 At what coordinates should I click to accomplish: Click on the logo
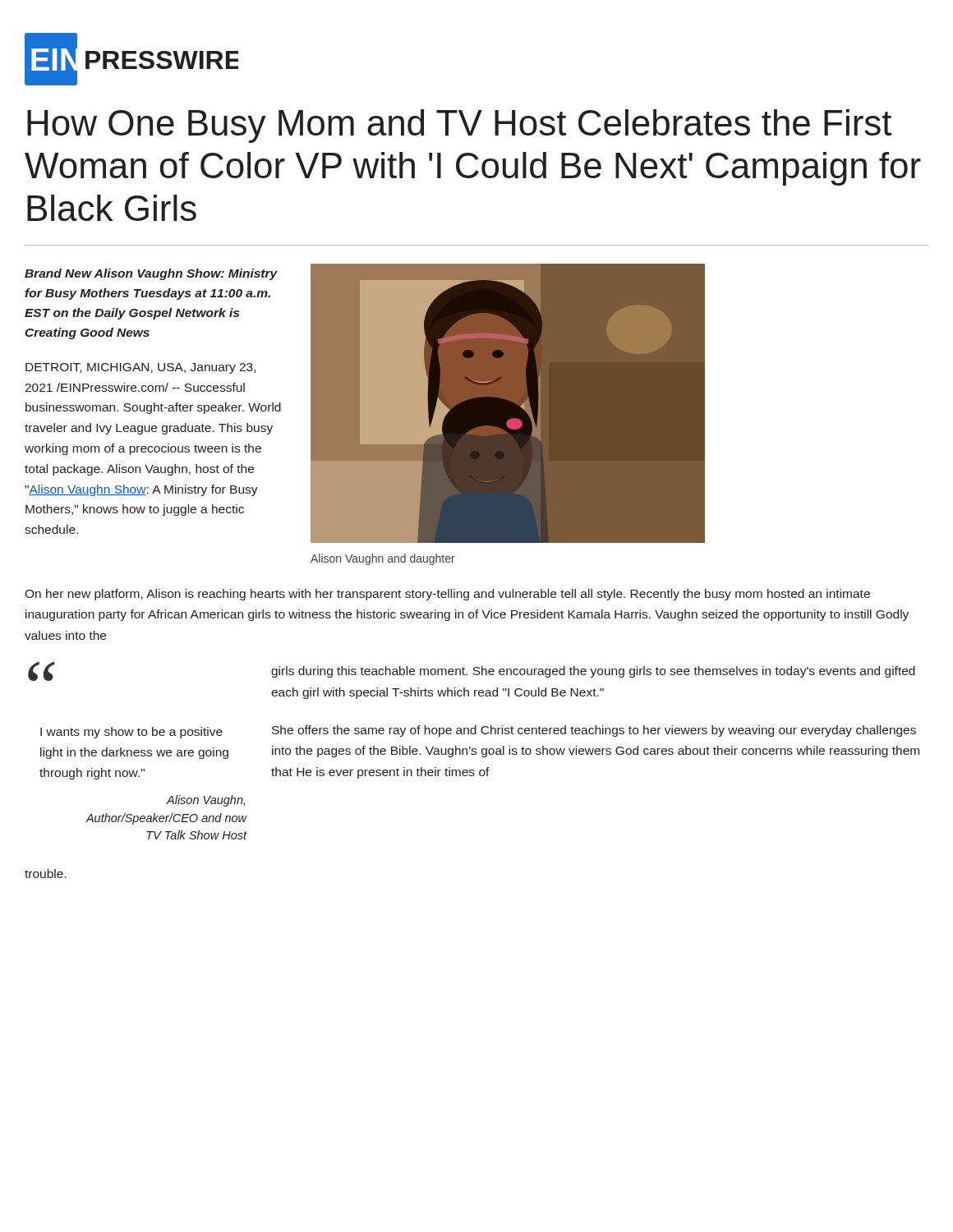[x=476, y=59]
